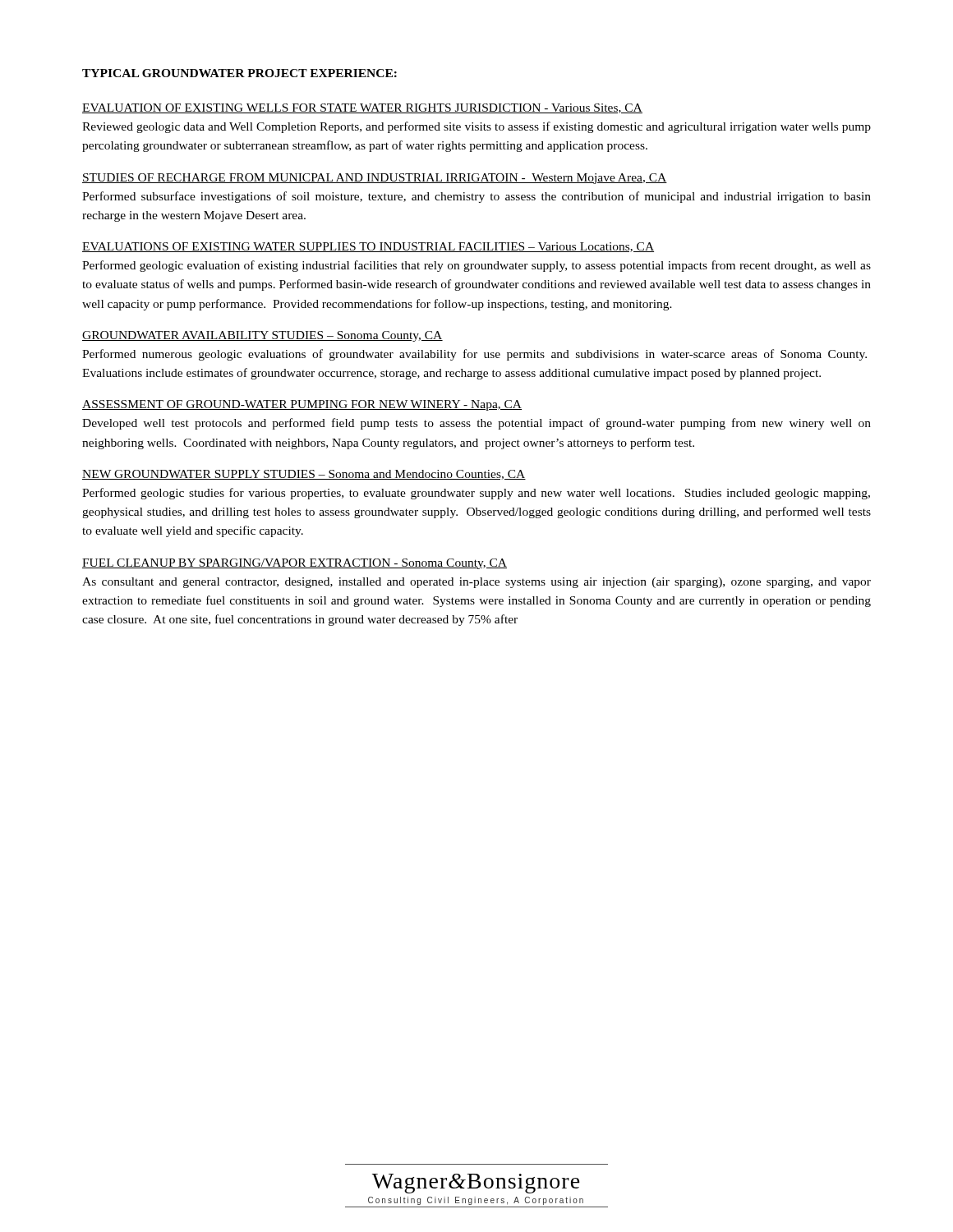Find the section header containing "FUEL CLEANUP BY"
Viewport: 953px width, 1232px height.
[x=476, y=592]
